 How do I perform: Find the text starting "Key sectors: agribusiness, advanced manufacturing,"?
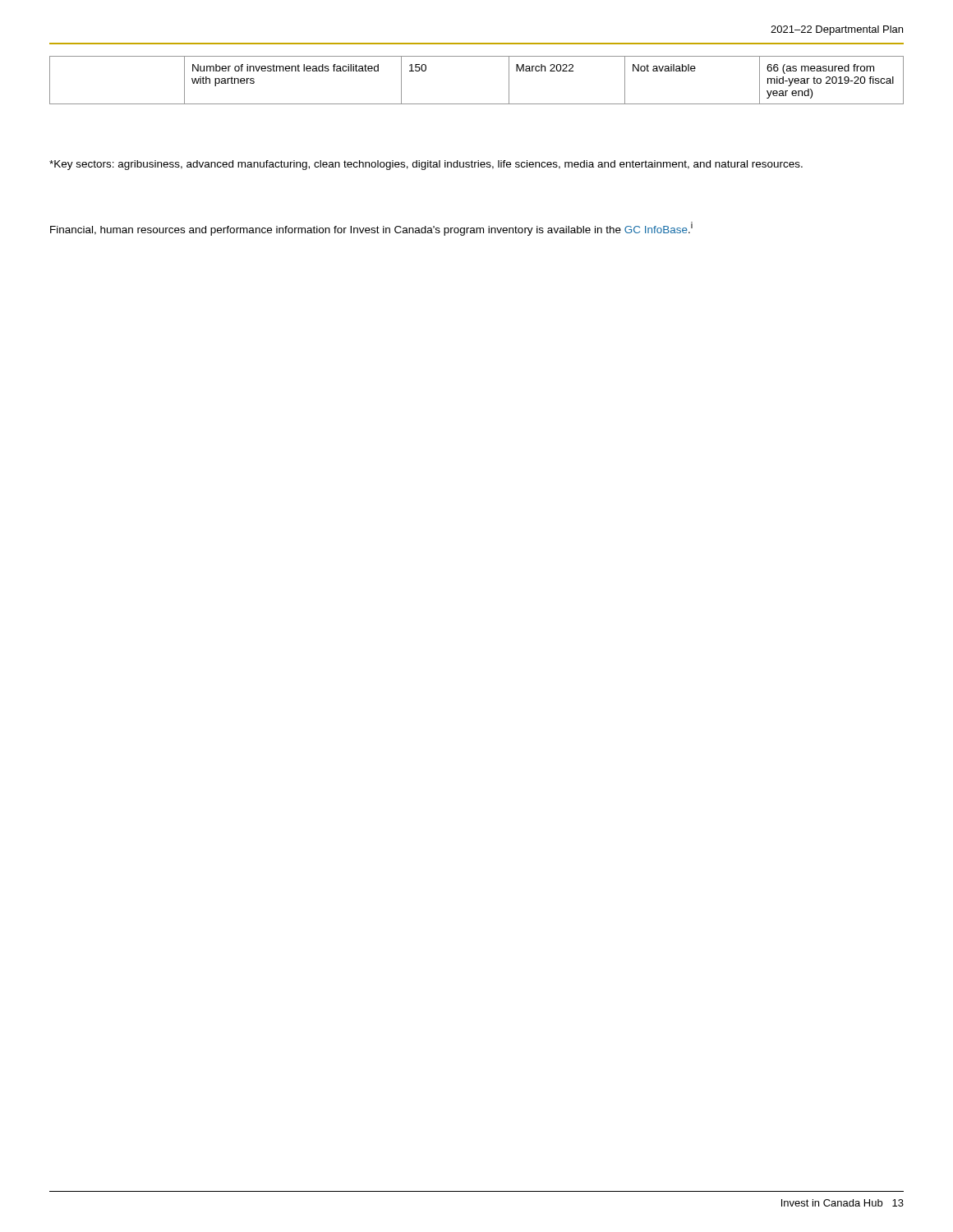pyautogui.click(x=426, y=164)
